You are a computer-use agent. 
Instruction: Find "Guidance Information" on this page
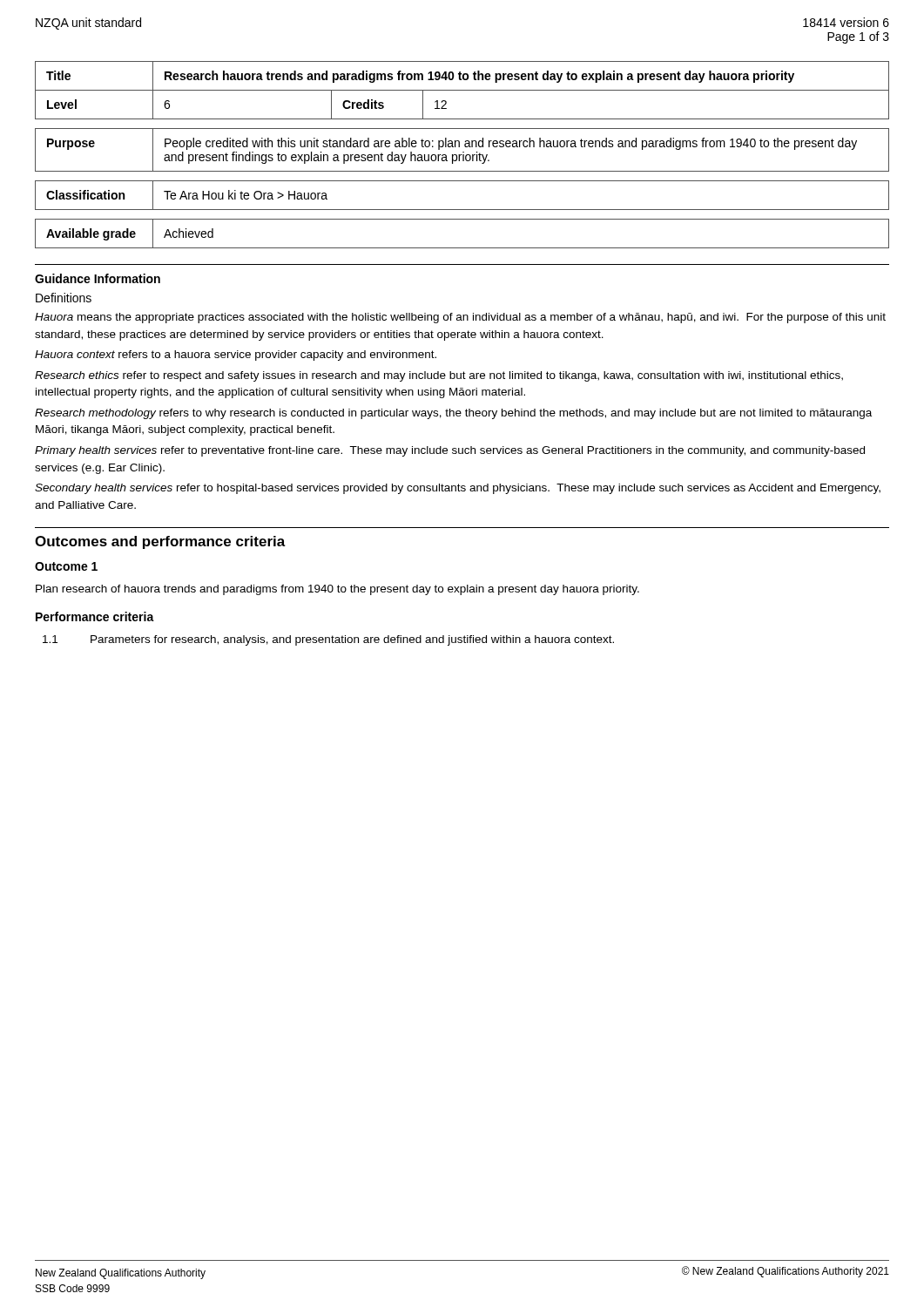[98, 279]
